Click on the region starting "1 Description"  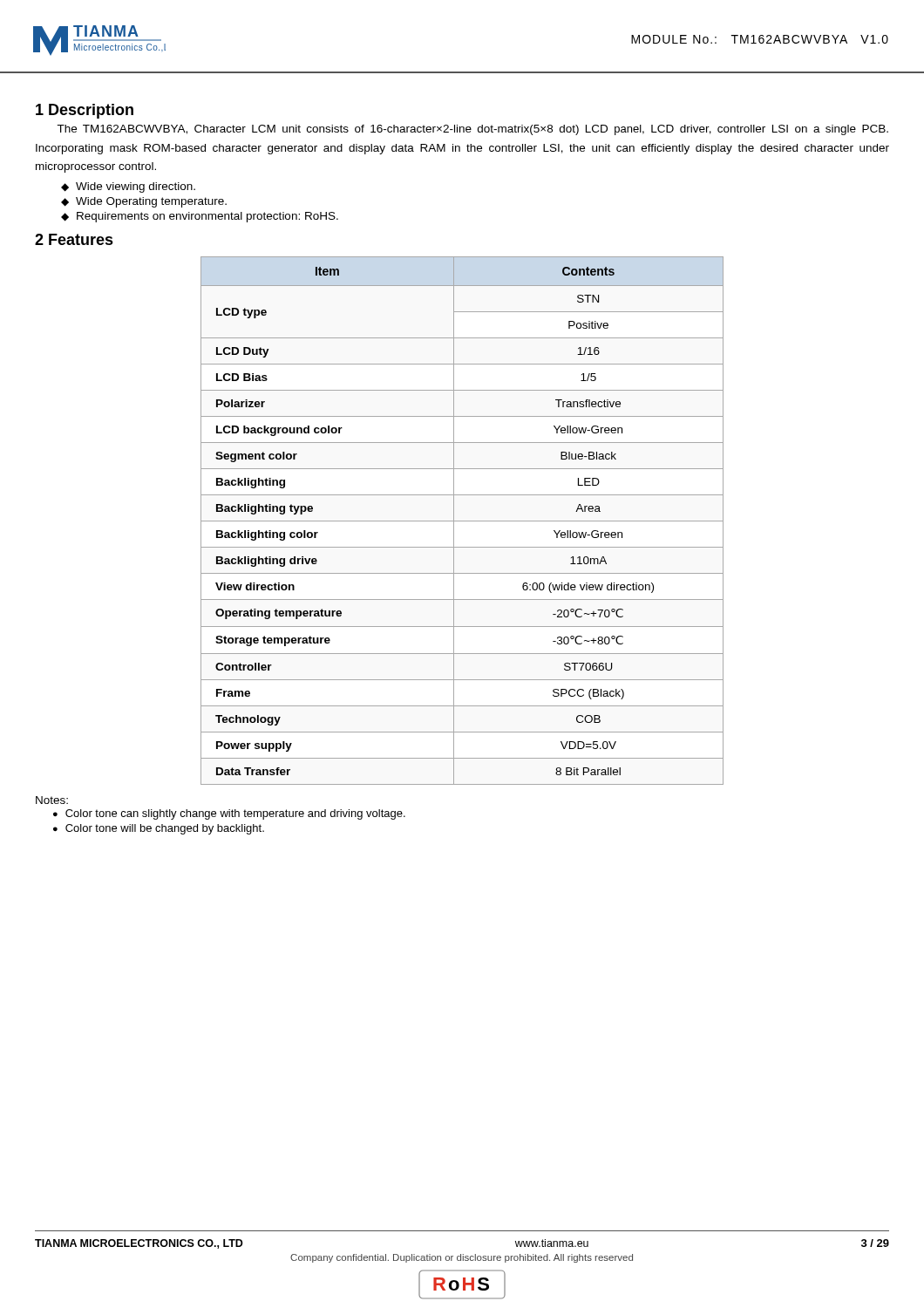pos(85,110)
